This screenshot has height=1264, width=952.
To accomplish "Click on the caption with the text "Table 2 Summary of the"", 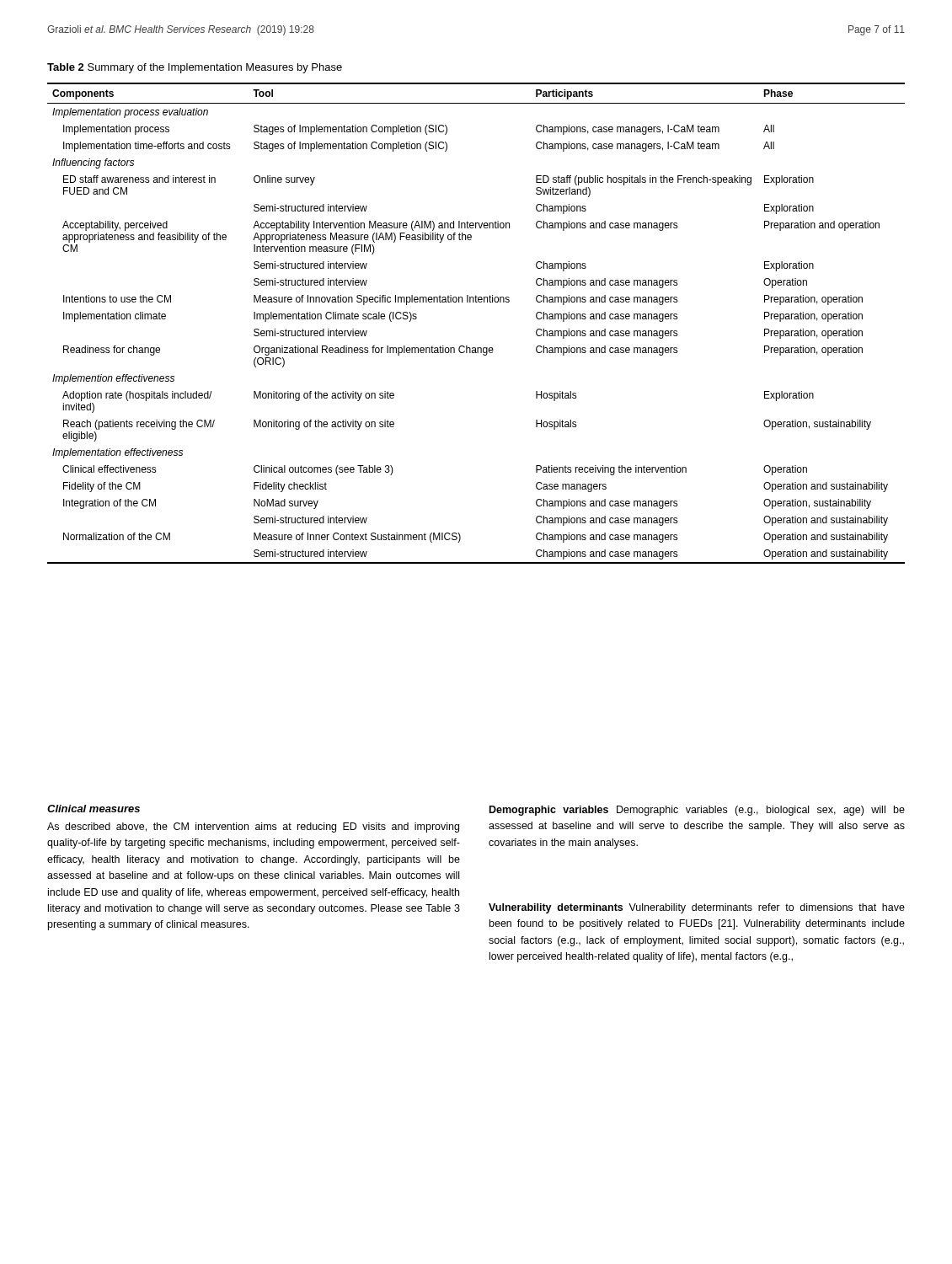I will [x=195, y=67].
